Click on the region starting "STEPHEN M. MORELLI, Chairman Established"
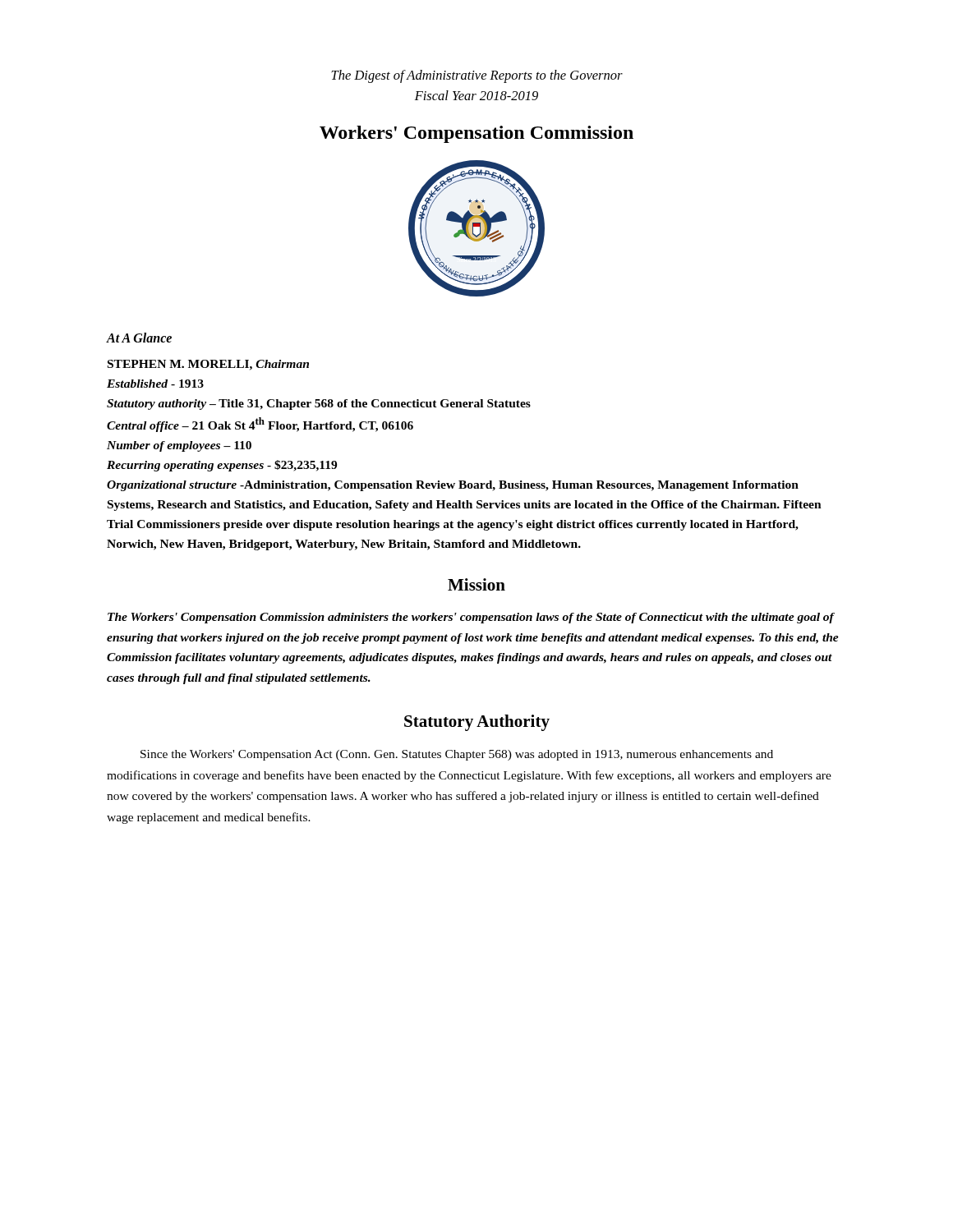This screenshot has width=953, height=1232. point(208,365)
